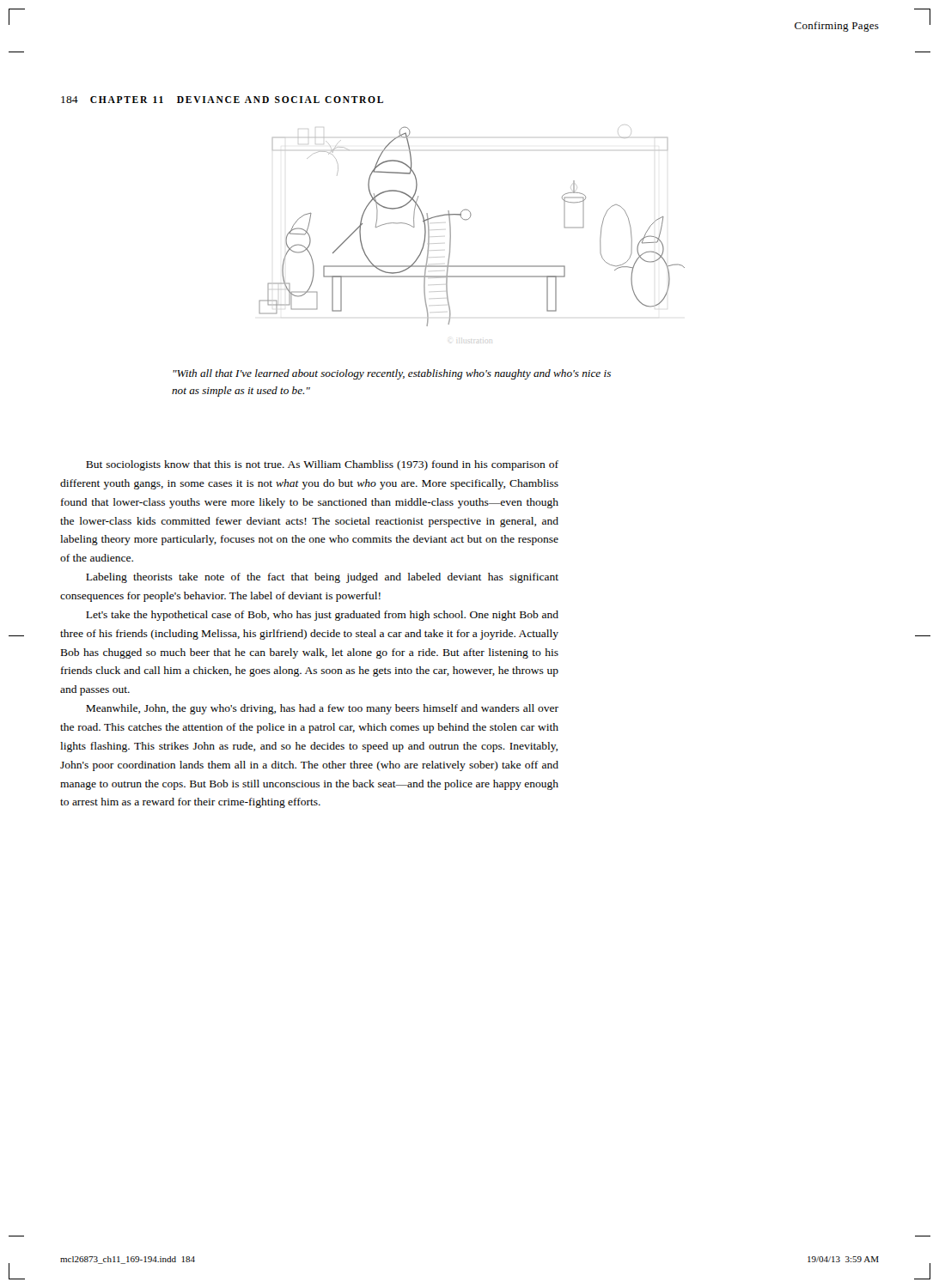Locate the region starting ""With all that I've learned about"
Image resolution: width=939 pixels, height=1288 pixels.
pos(391,382)
